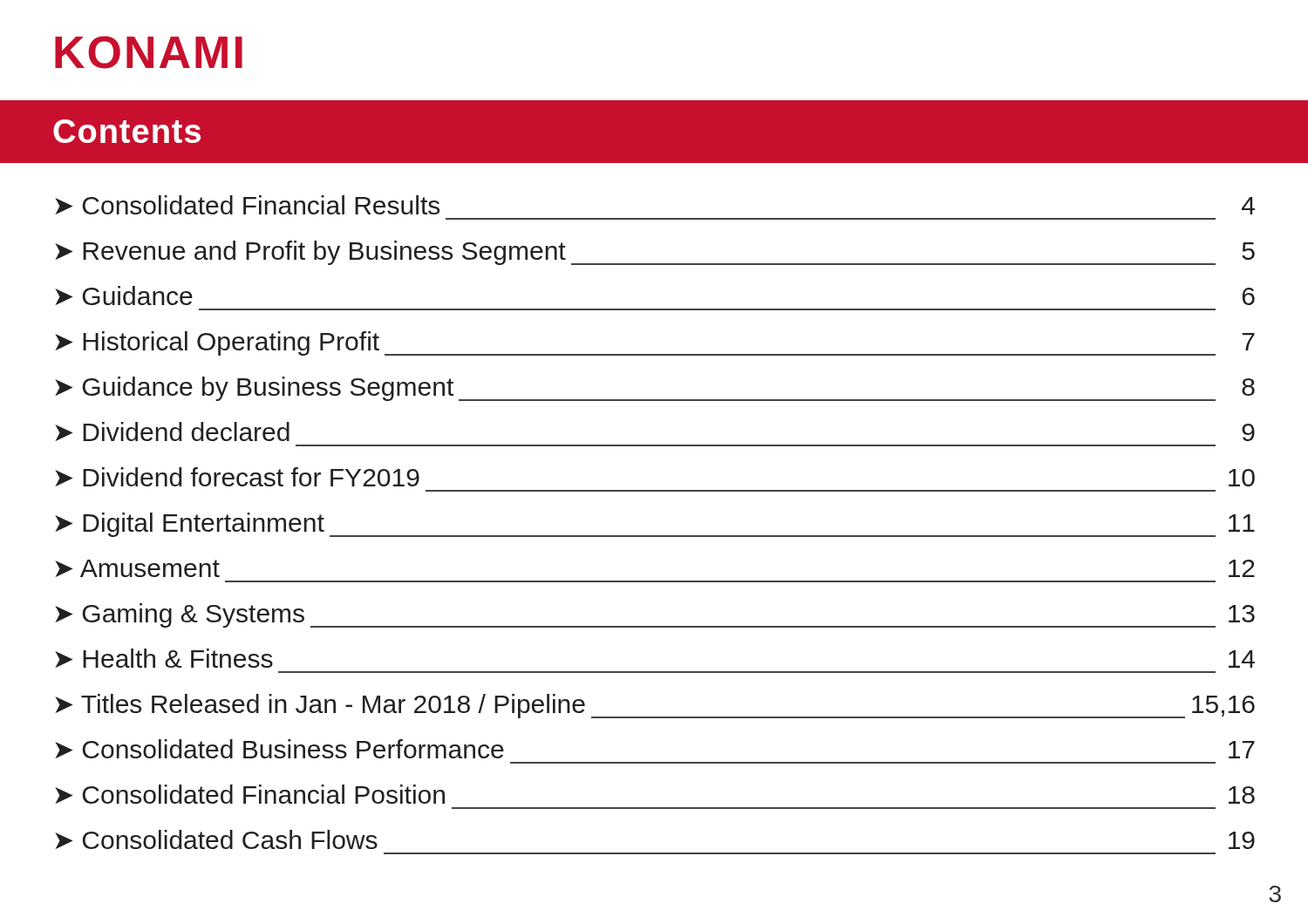The height and width of the screenshot is (924, 1308).
Task: Click on the list item containing "➤ Consolidated Cash Flows"
Action: pyautogui.click(x=212, y=841)
